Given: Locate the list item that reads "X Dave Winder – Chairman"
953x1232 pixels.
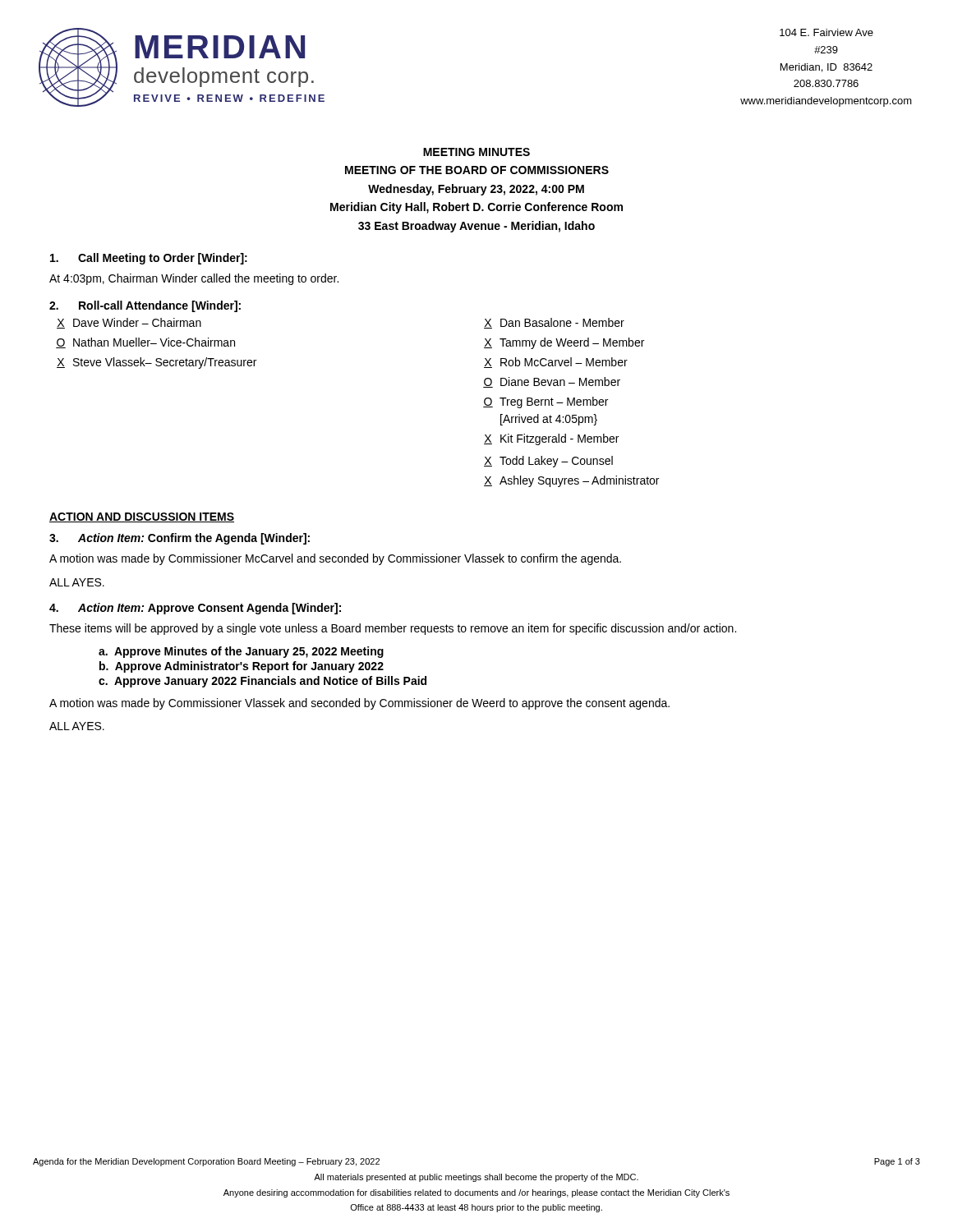Looking at the screenshot, I should click(x=125, y=324).
